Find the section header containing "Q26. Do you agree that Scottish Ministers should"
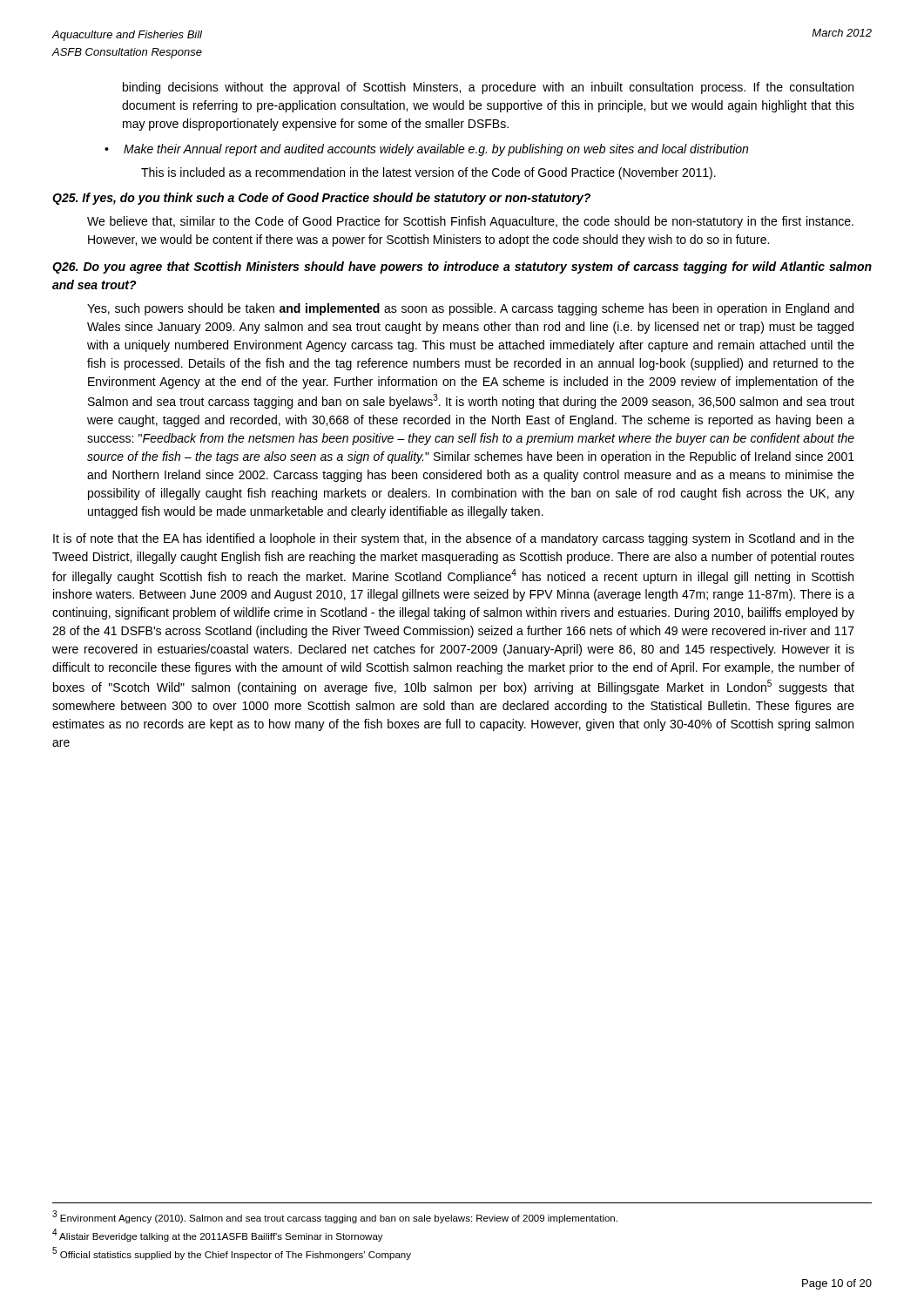This screenshot has width=924, height=1307. coord(462,276)
